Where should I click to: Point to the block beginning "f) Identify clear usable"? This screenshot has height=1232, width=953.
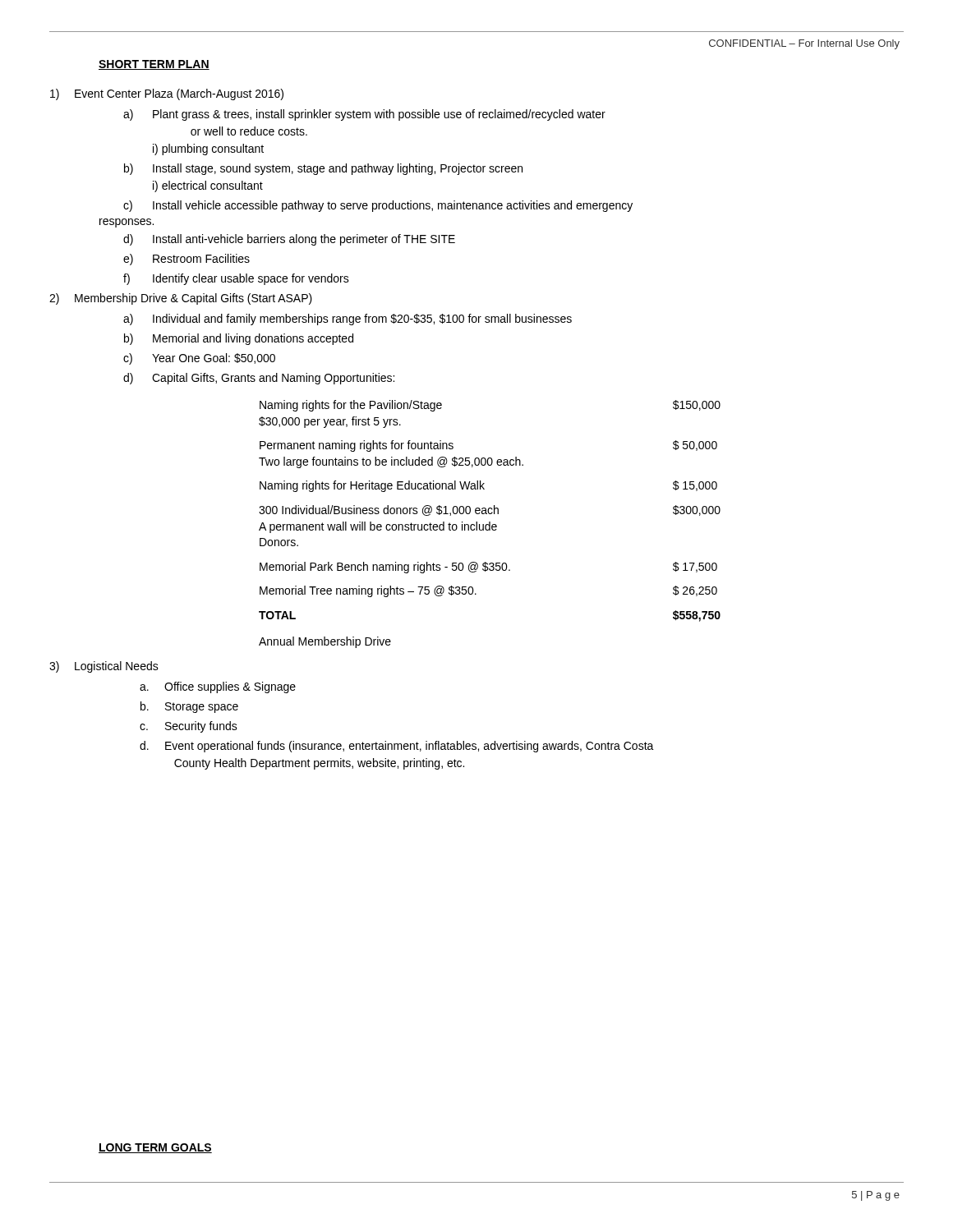click(236, 279)
